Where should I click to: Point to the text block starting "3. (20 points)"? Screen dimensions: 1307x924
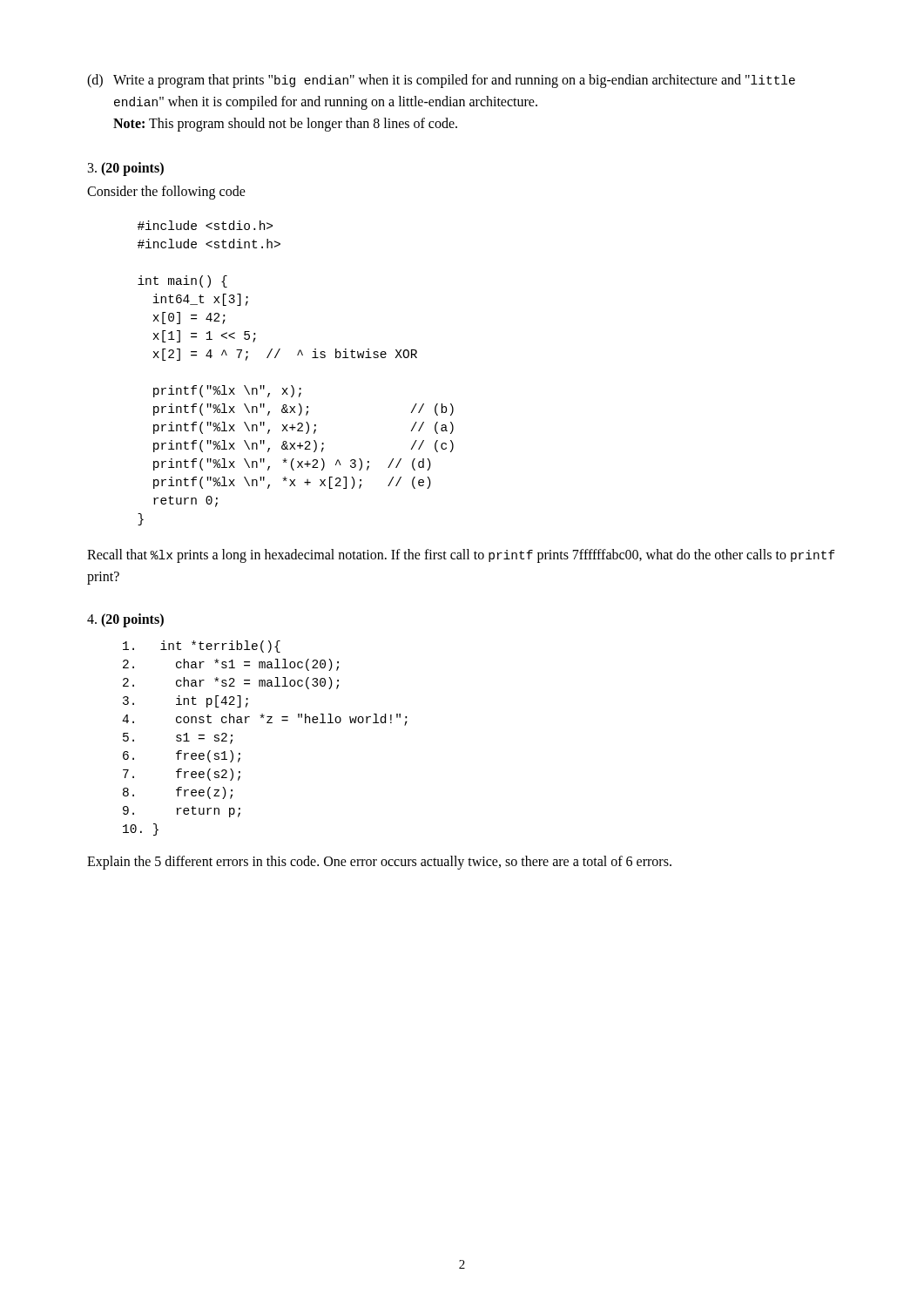point(126,167)
